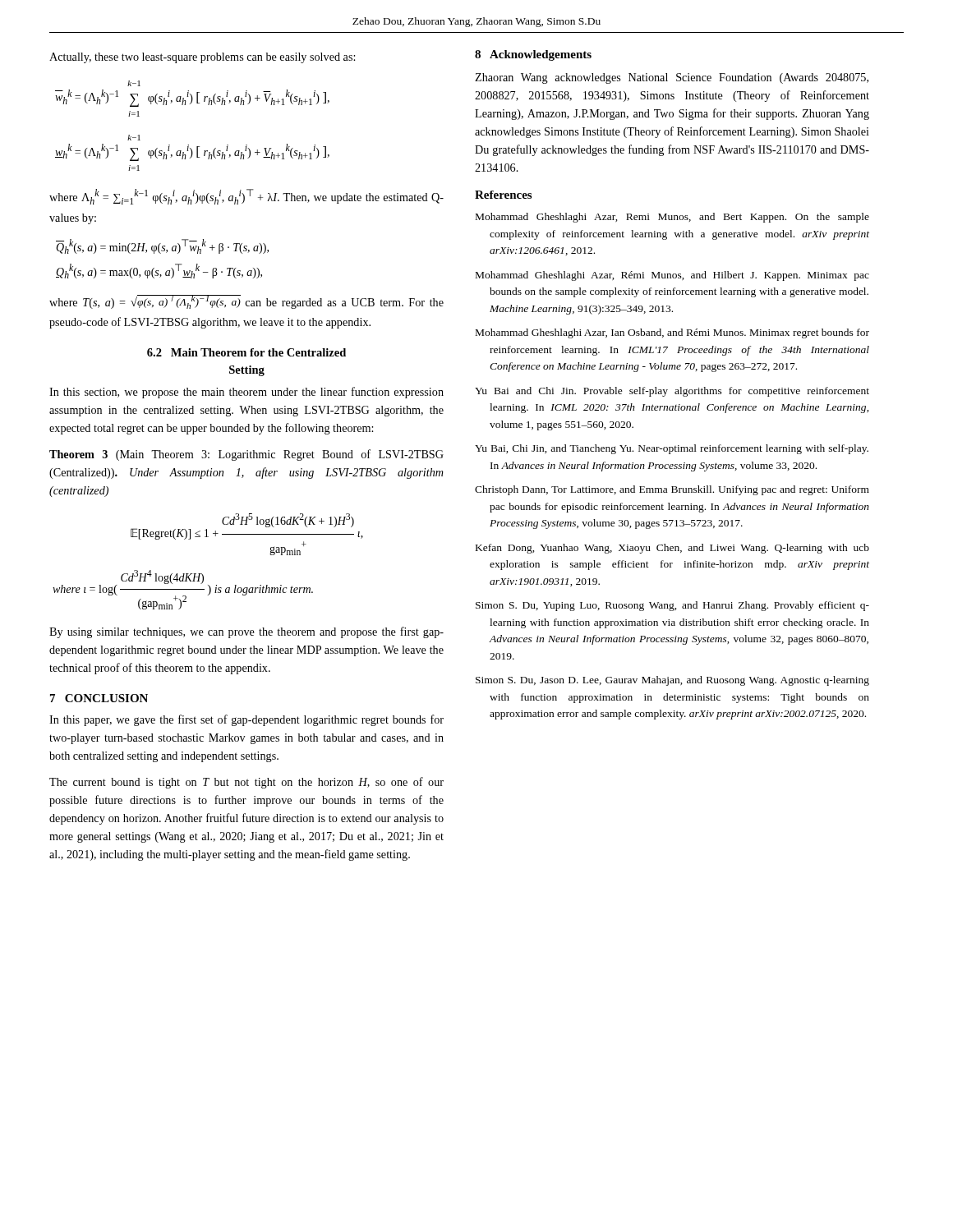
Task: Select the region starting "By using similar techniques, we"
Action: [246, 650]
